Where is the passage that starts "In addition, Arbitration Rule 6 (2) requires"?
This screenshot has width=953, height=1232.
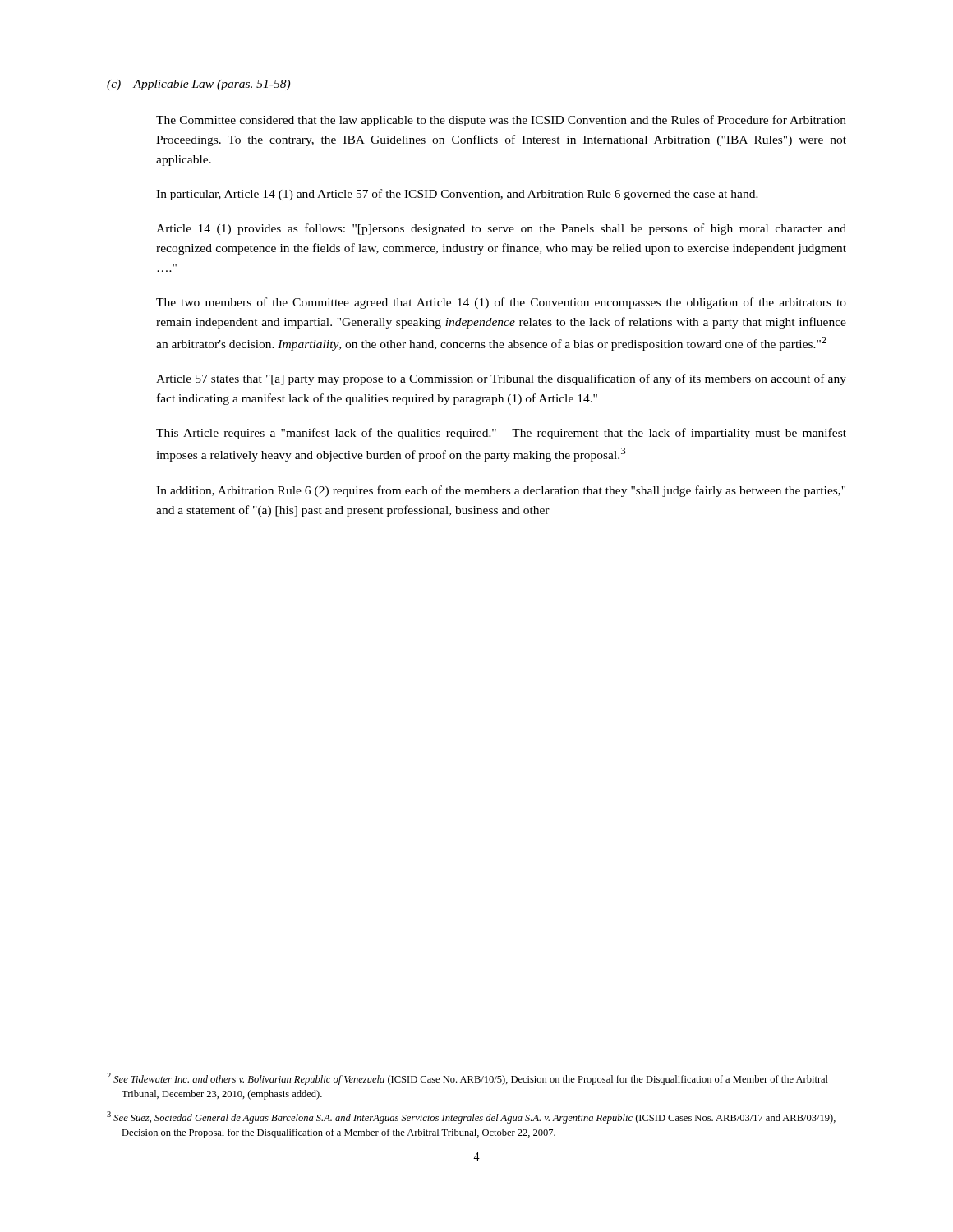click(501, 499)
